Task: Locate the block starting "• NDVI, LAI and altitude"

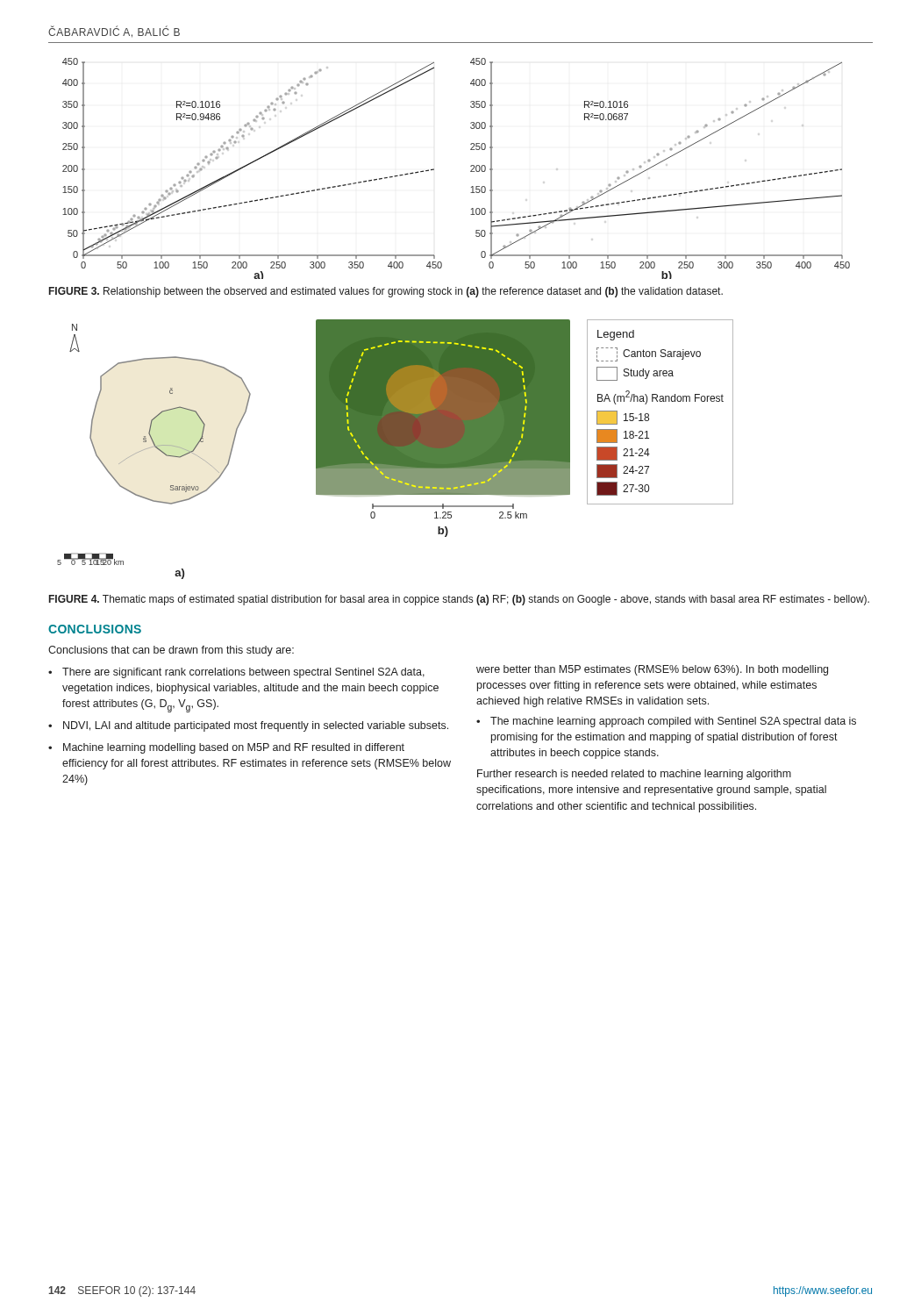Action: tap(249, 727)
